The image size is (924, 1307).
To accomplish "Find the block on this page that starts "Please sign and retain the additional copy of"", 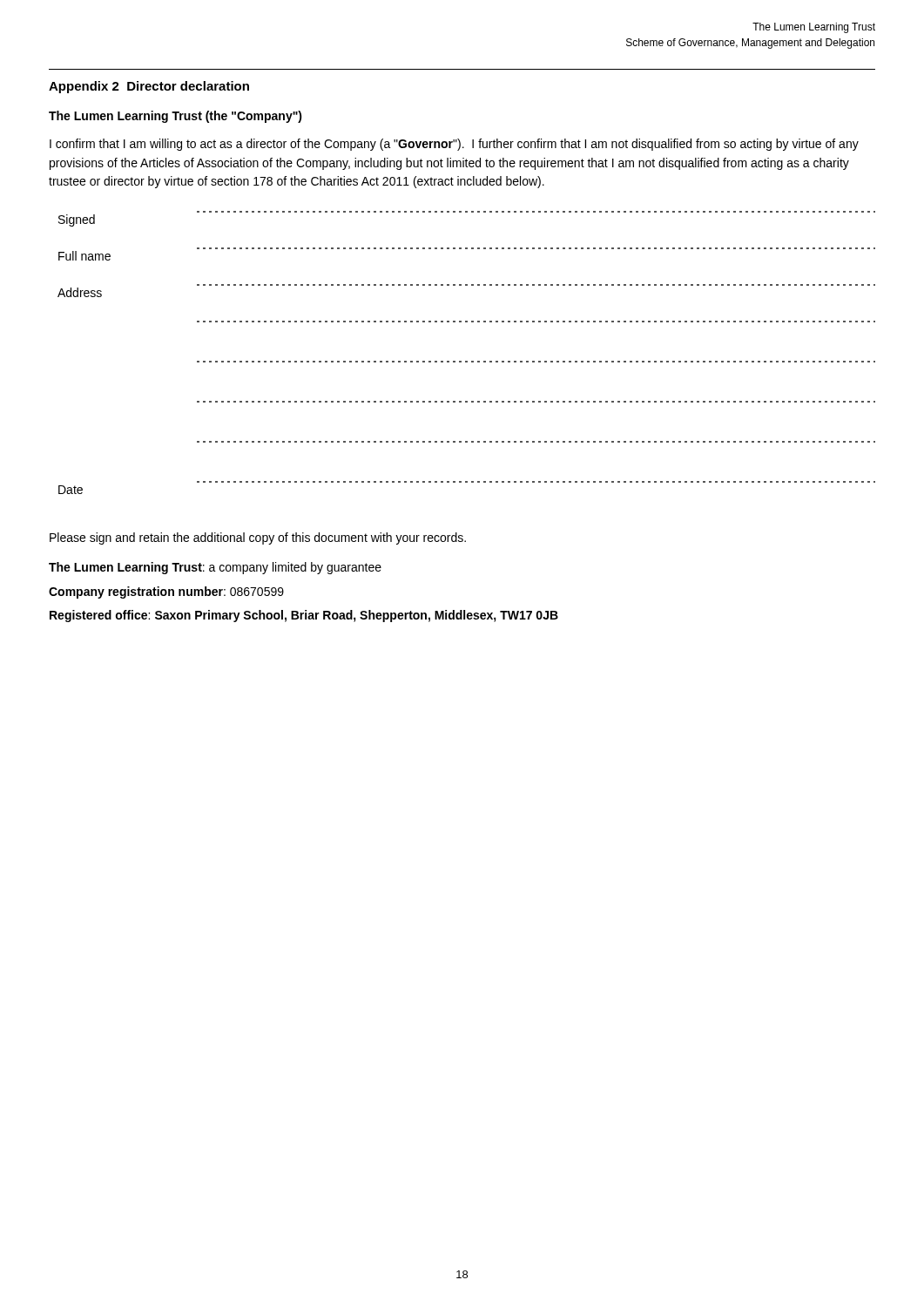I will click(x=258, y=538).
